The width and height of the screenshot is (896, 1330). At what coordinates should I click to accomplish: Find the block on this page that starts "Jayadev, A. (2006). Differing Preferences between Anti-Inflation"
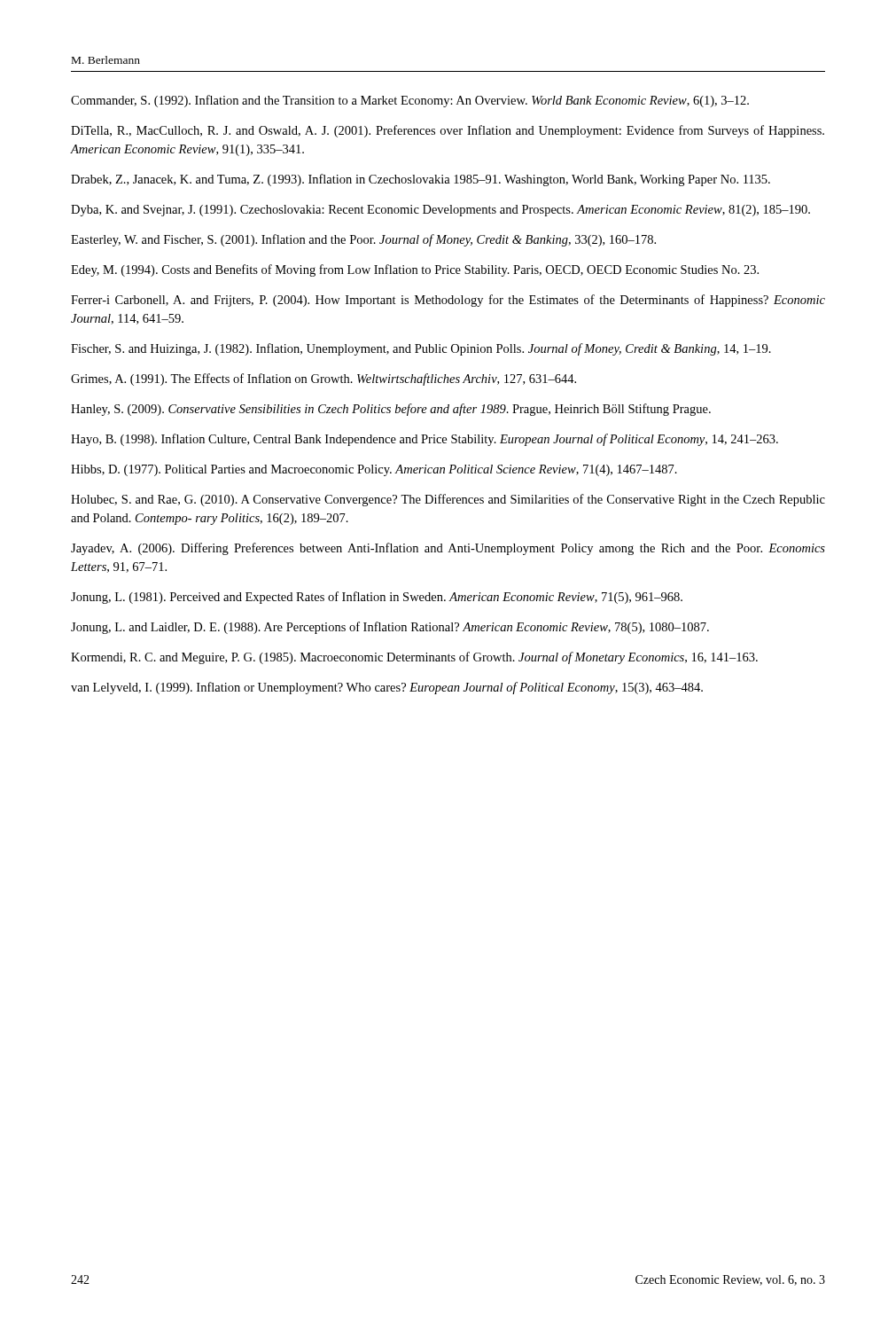coord(448,557)
